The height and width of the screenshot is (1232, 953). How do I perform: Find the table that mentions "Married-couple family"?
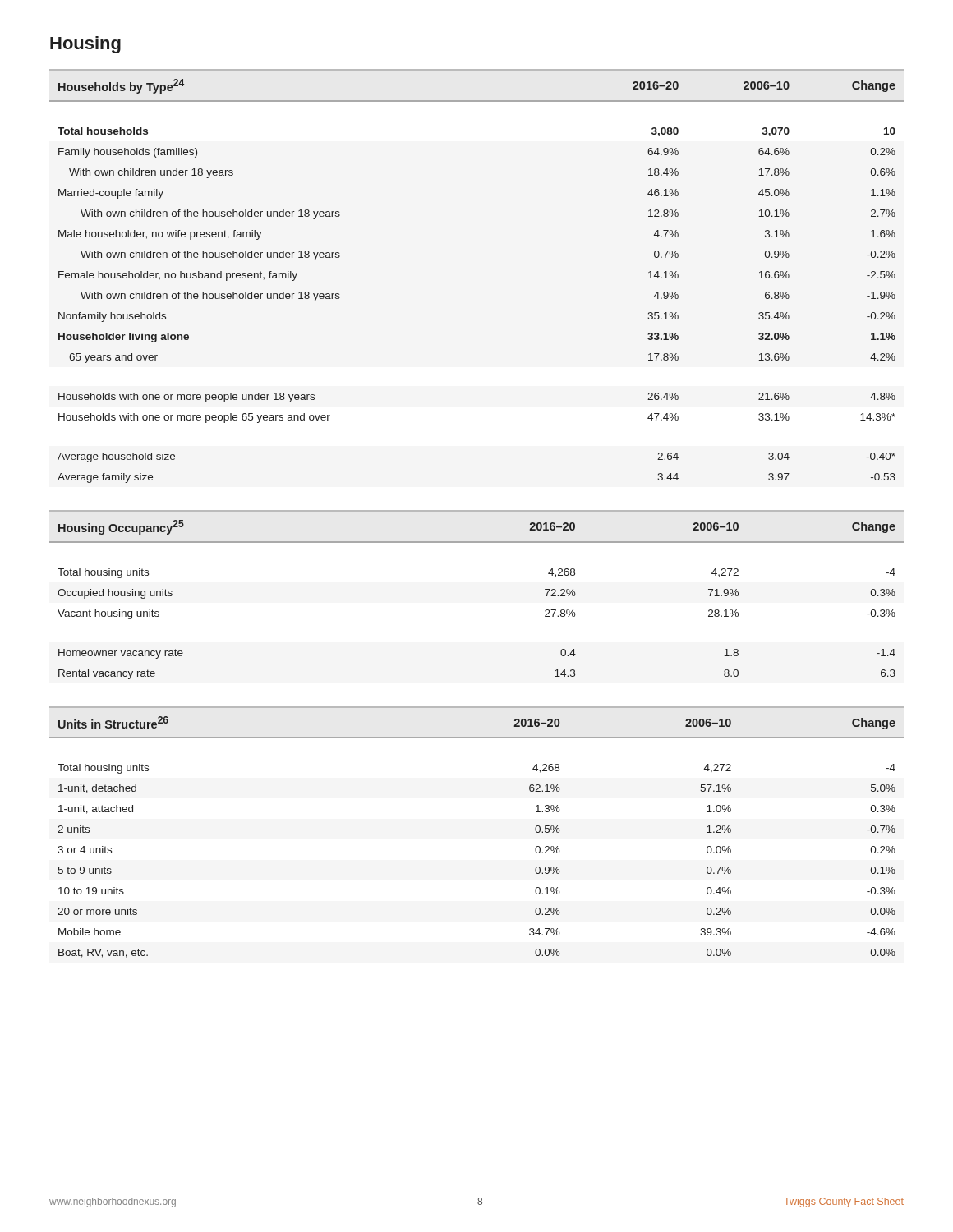[x=476, y=278]
